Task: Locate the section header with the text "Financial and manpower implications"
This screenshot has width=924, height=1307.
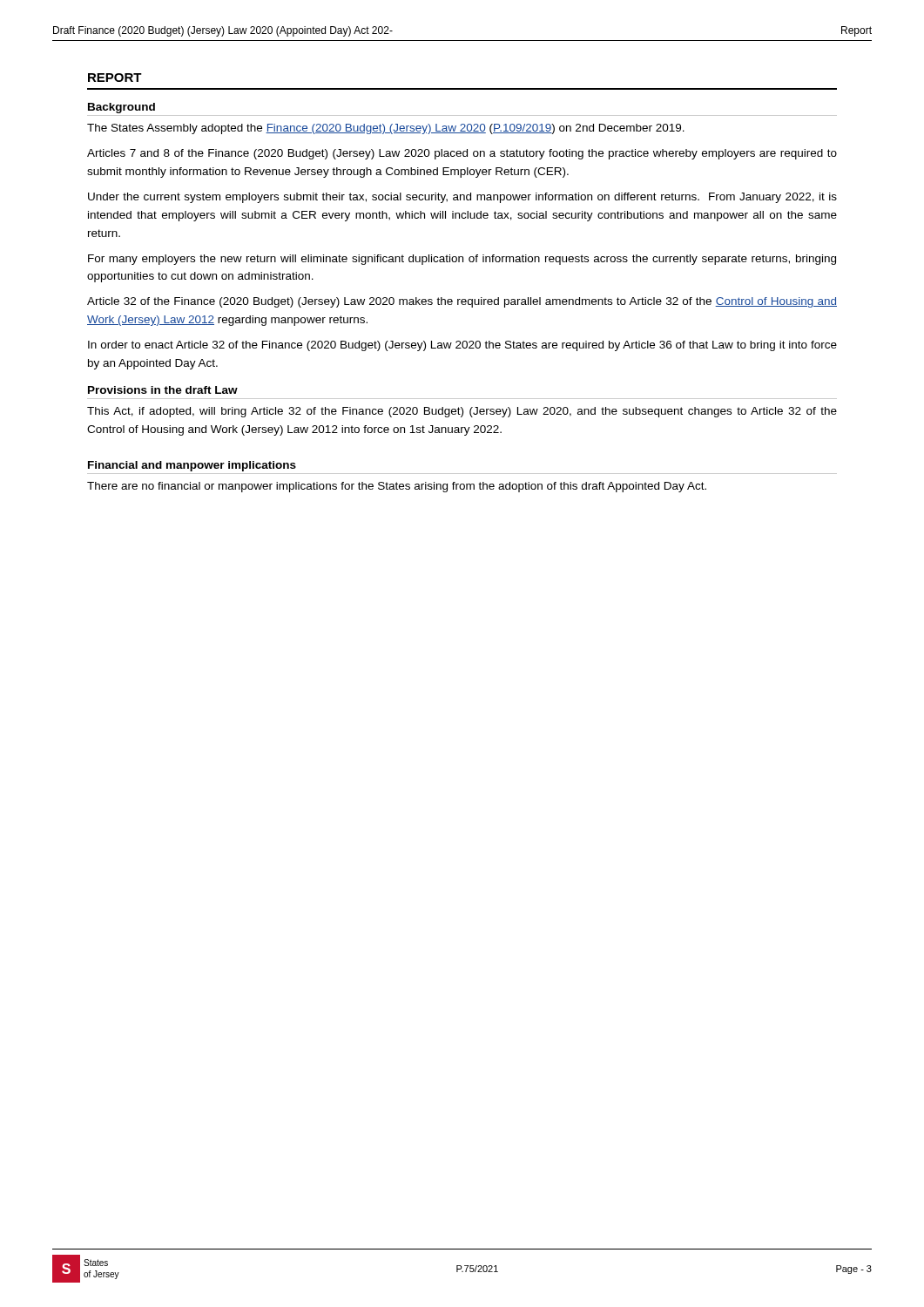Action: tap(462, 466)
